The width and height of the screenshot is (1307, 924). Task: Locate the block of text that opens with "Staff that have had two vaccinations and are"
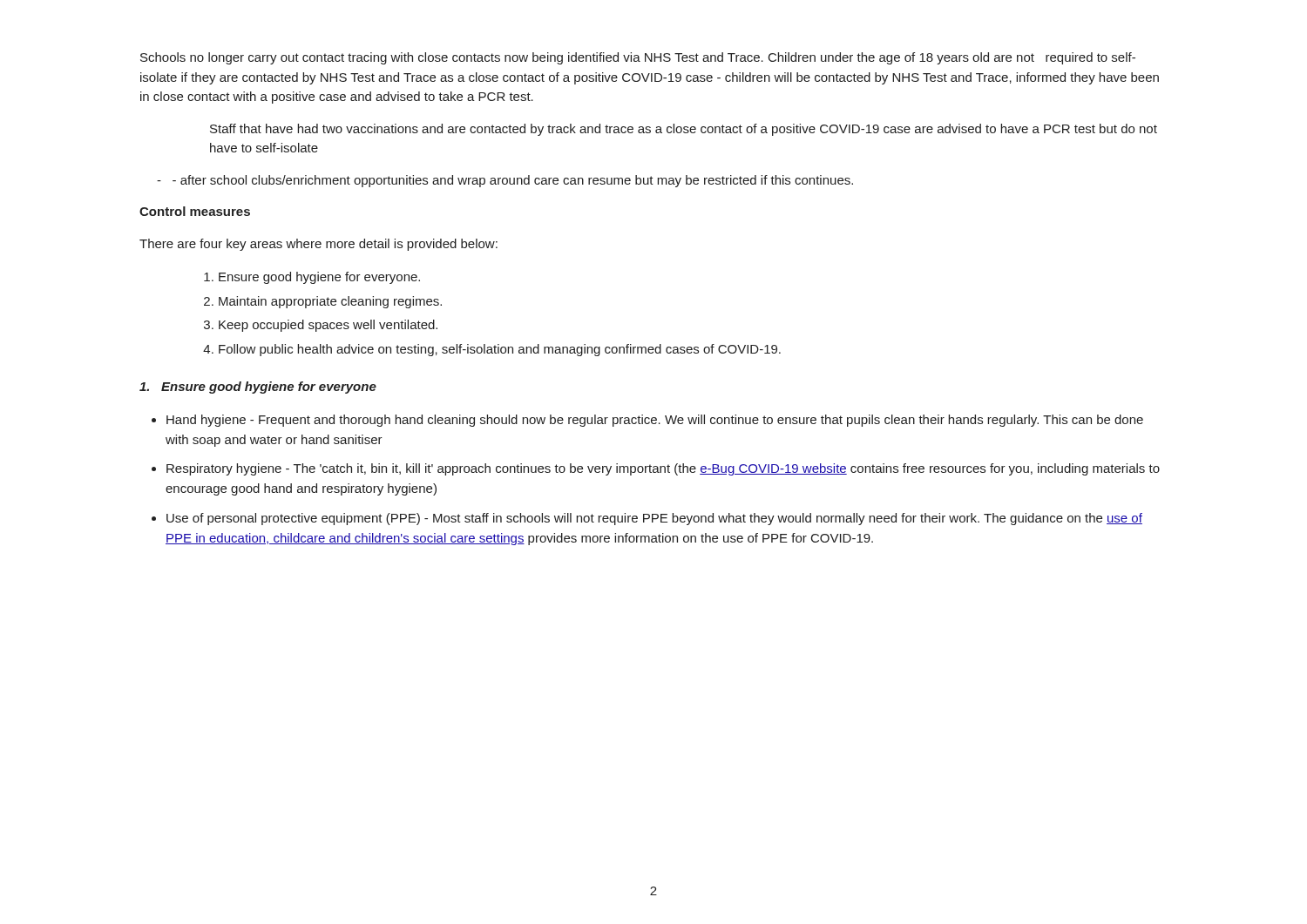point(683,138)
